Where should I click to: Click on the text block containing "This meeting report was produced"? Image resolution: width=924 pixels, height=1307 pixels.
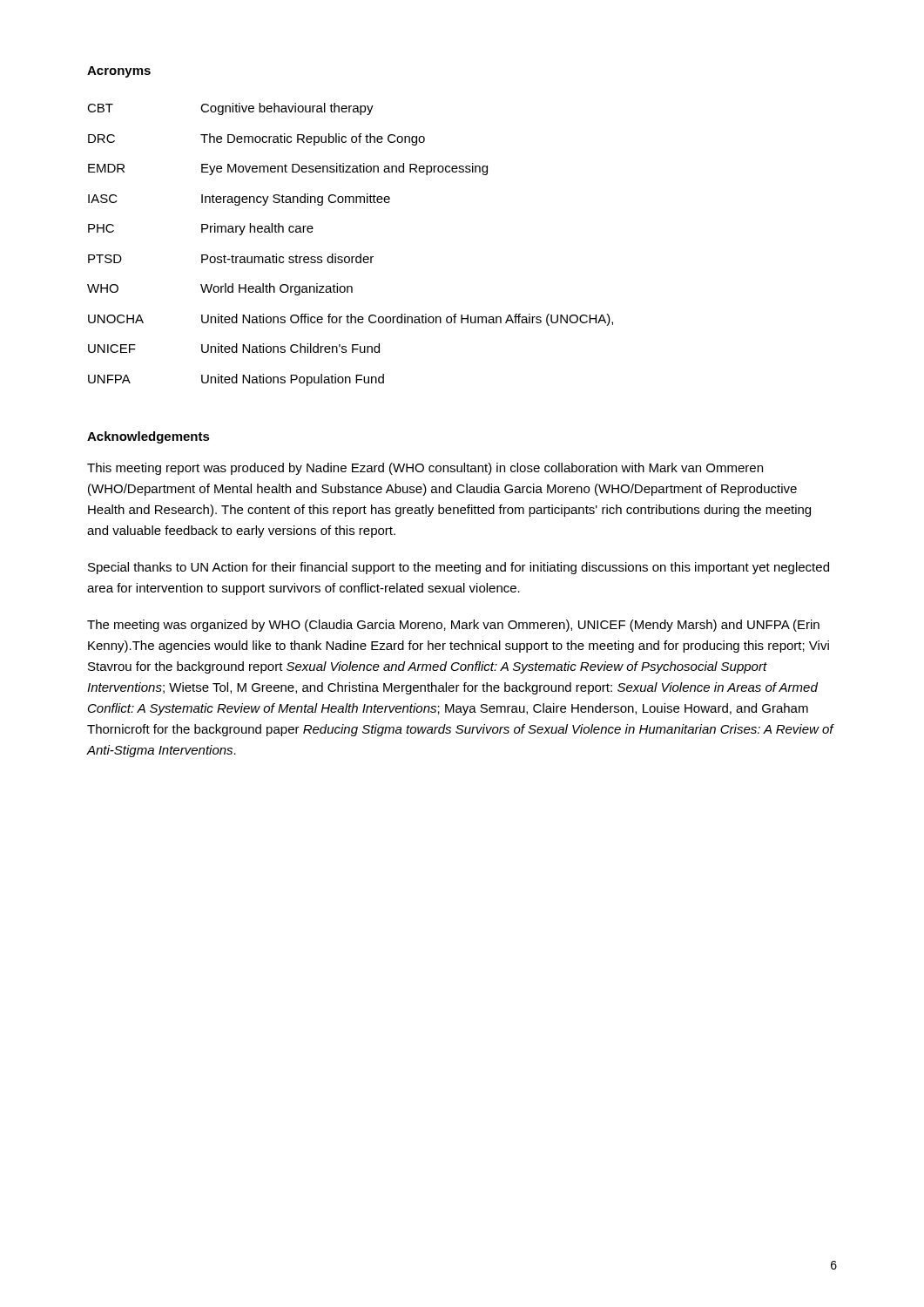pyautogui.click(x=449, y=499)
